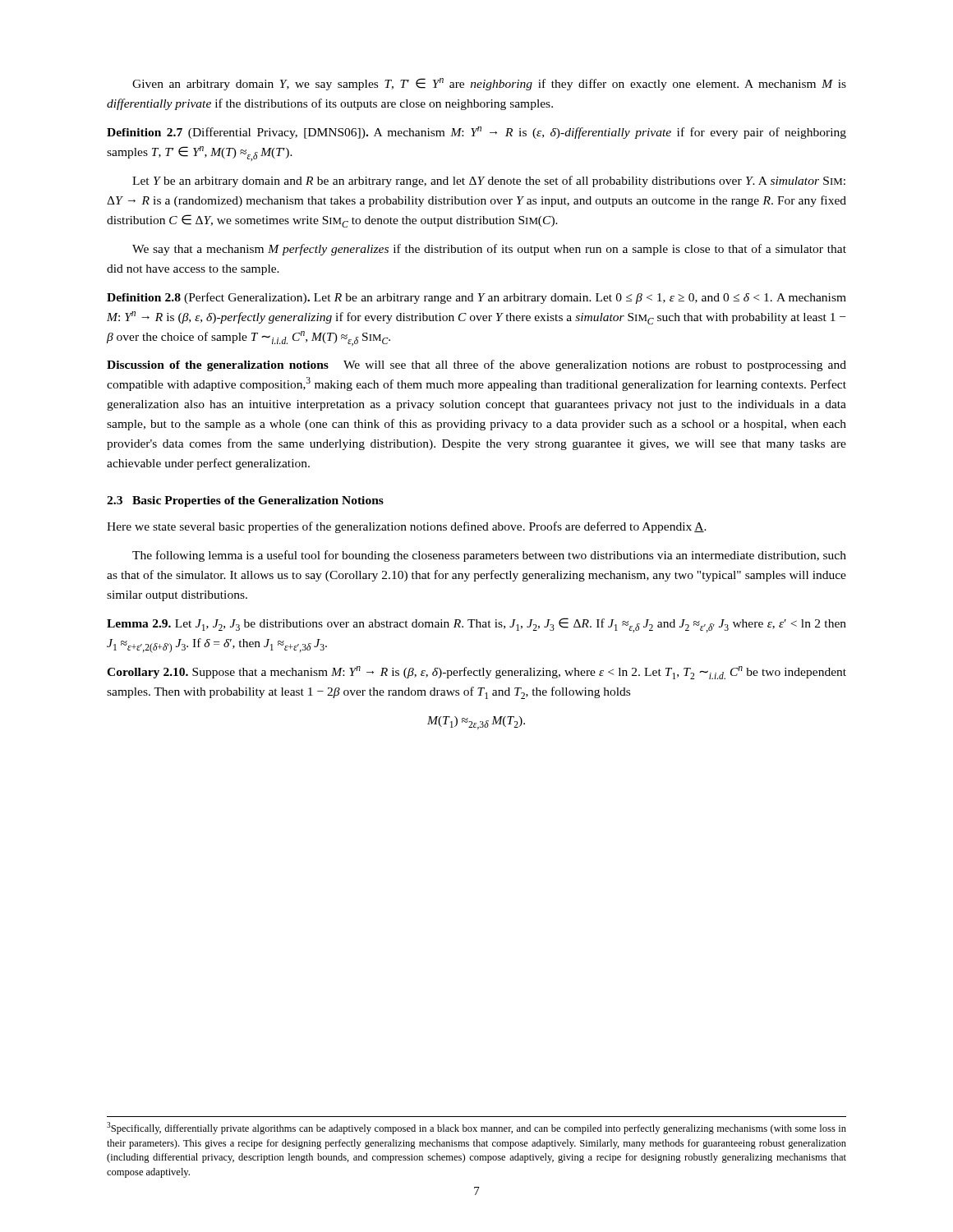
Task: Point to the text starting "Discussion of the generalization notions"
Action: tap(476, 414)
